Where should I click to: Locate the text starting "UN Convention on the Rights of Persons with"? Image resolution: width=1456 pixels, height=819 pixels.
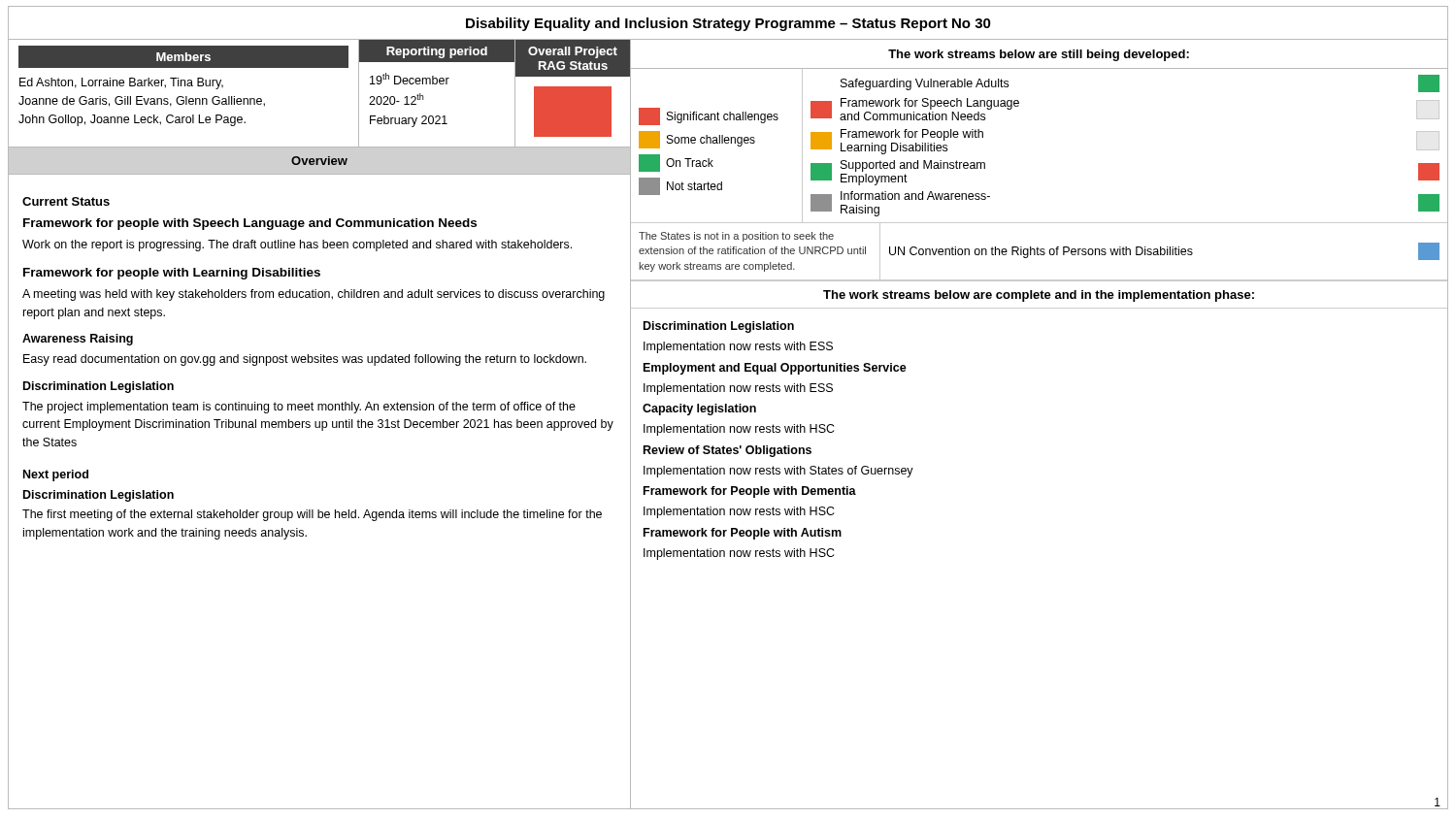click(1164, 251)
